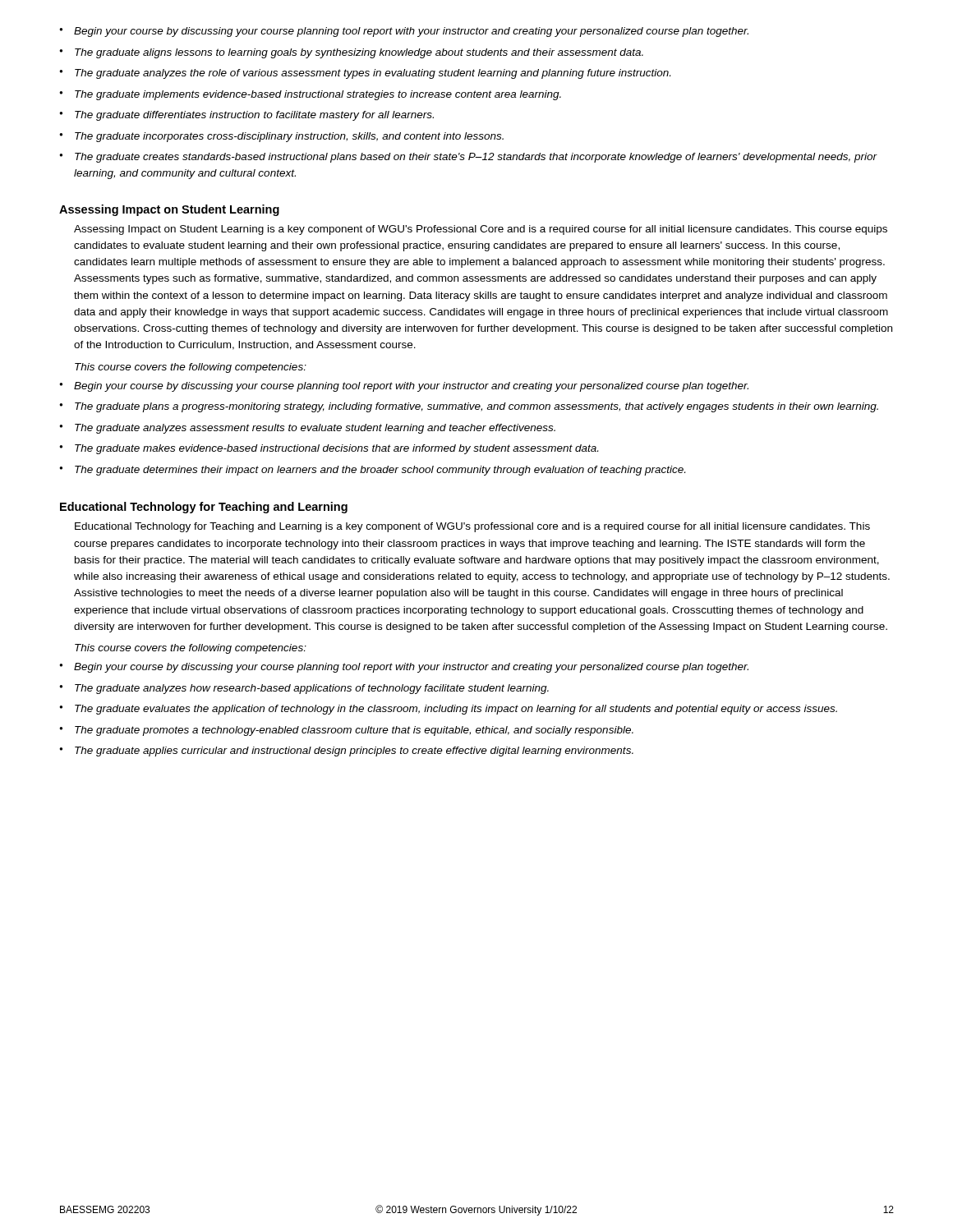Point to the block beginning "● The graduate aligns"

352,52
